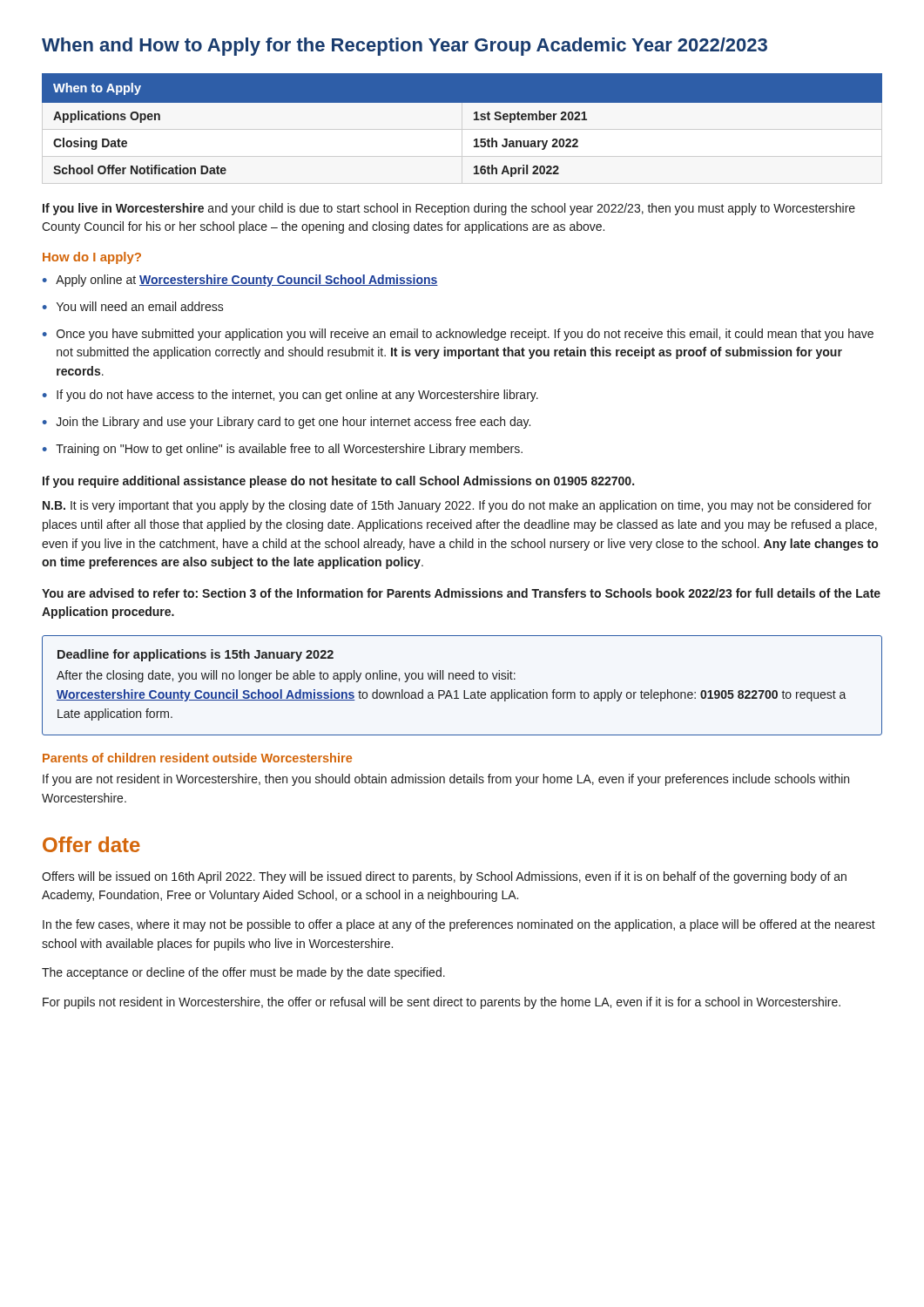Find the region starting "When and How"
The width and height of the screenshot is (924, 1307).
coord(462,45)
